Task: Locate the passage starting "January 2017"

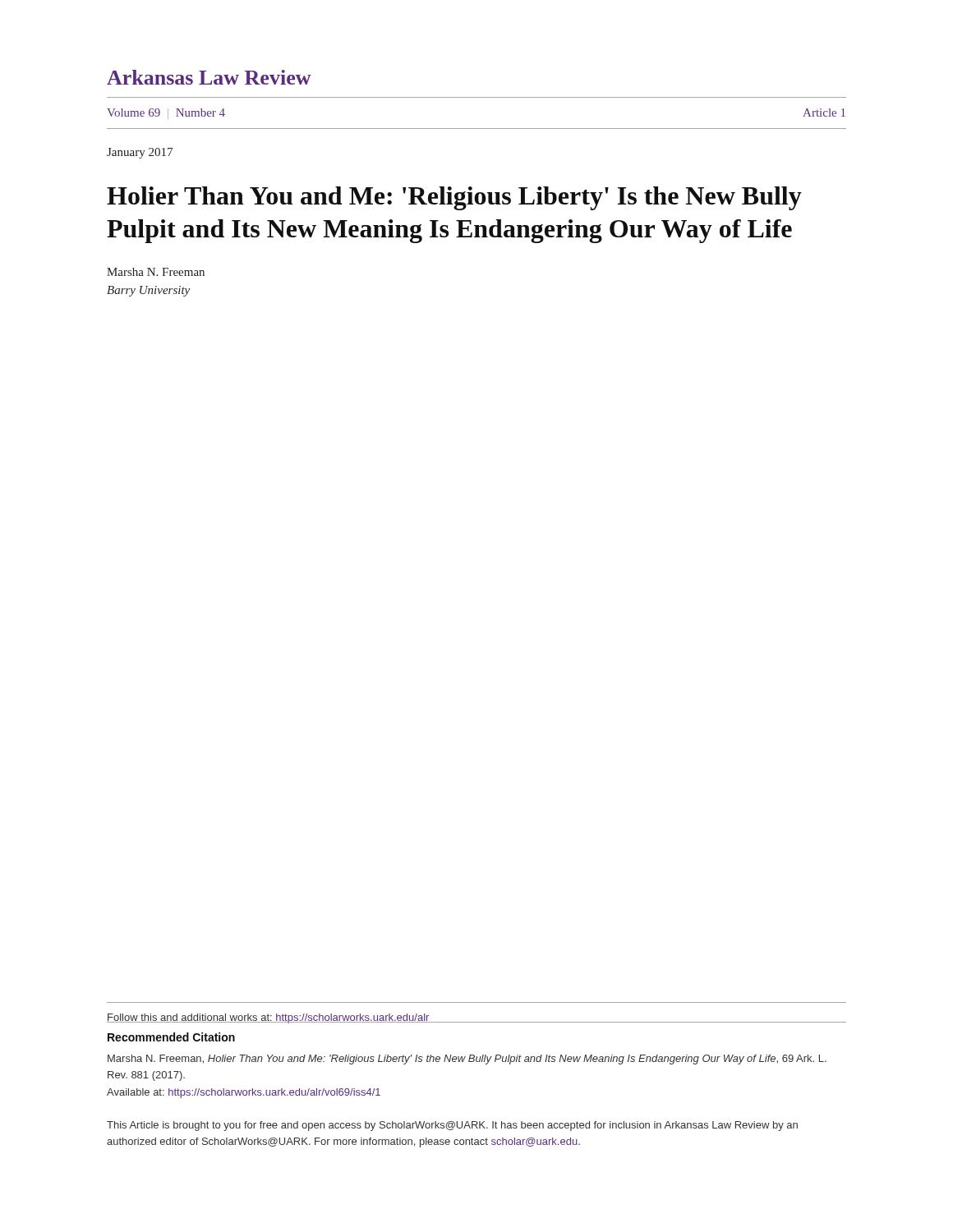Action: tap(140, 152)
